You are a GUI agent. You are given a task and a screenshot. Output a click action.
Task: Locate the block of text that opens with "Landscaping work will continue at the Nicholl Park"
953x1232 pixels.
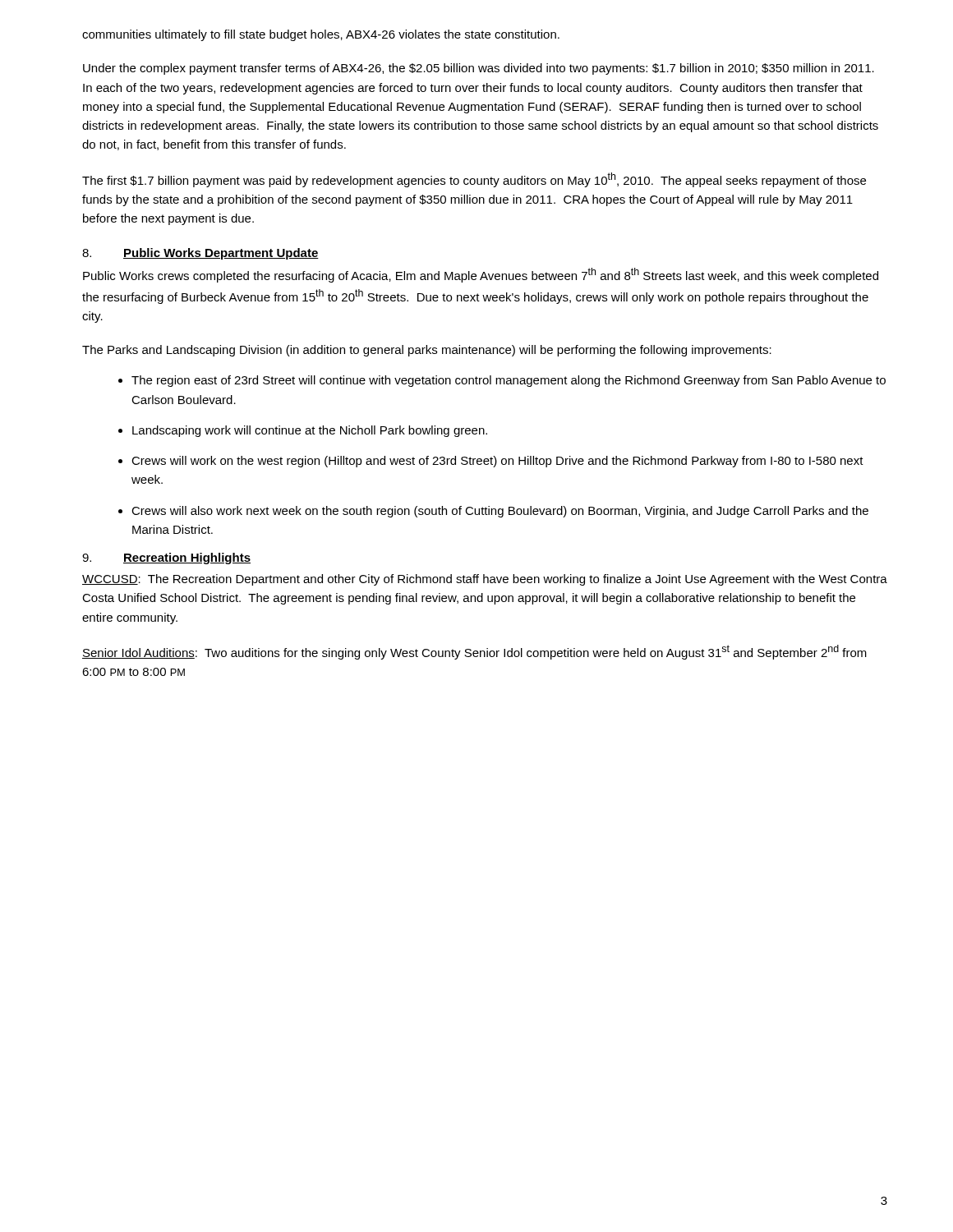click(310, 430)
